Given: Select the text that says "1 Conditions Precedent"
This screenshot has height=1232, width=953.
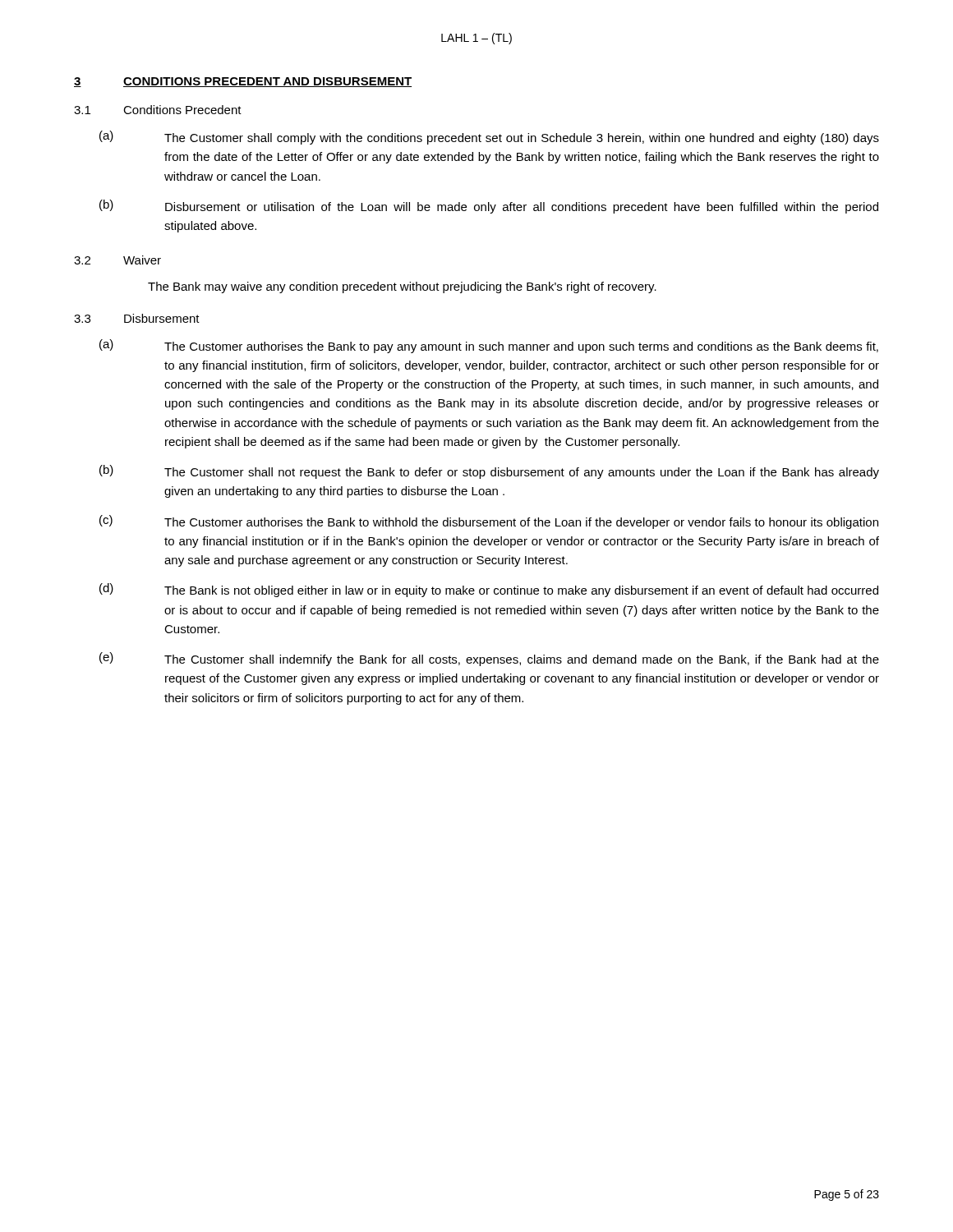Looking at the screenshot, I should 158,110.
